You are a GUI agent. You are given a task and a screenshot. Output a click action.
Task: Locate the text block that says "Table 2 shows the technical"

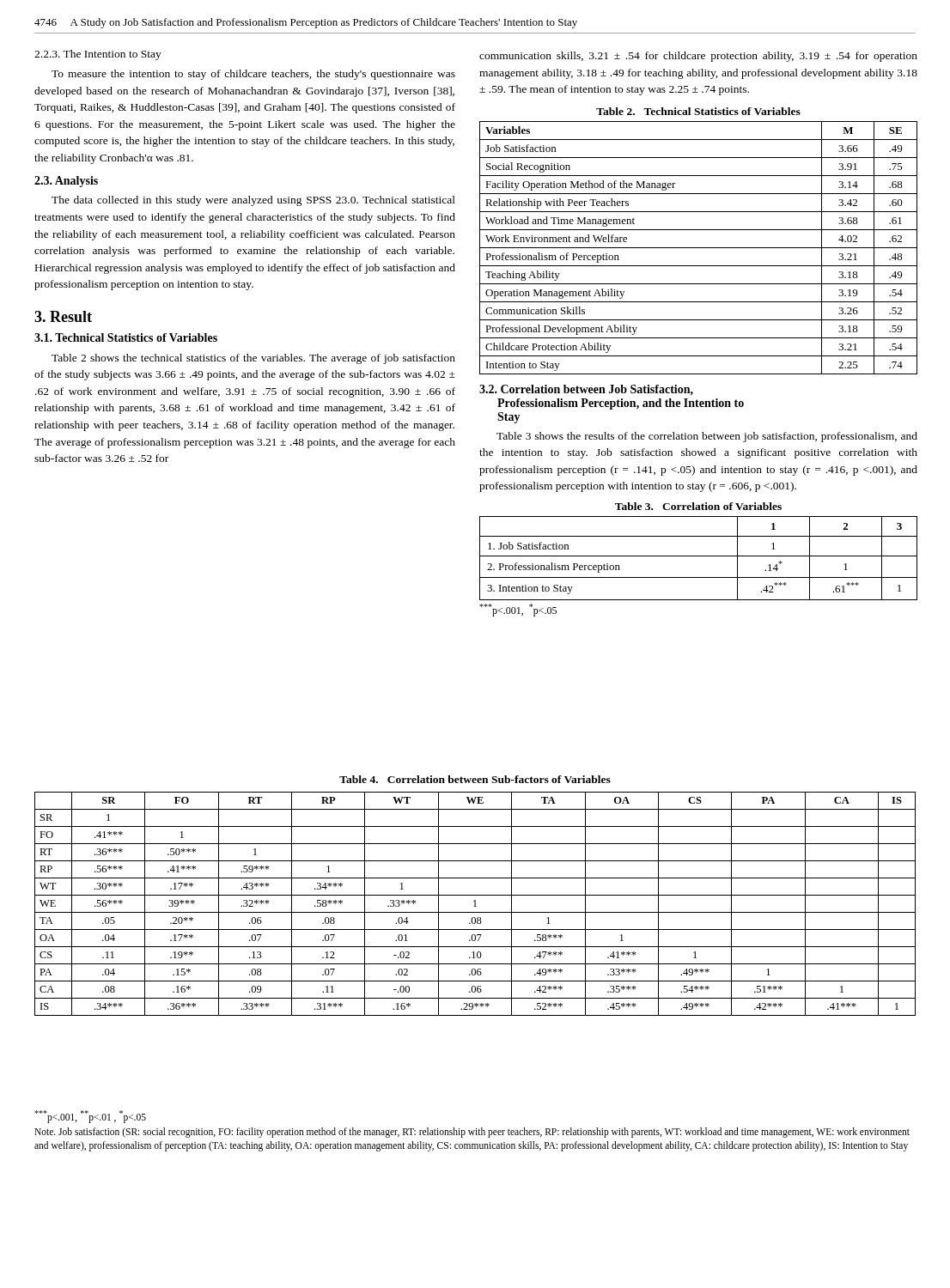coord(245,408)
